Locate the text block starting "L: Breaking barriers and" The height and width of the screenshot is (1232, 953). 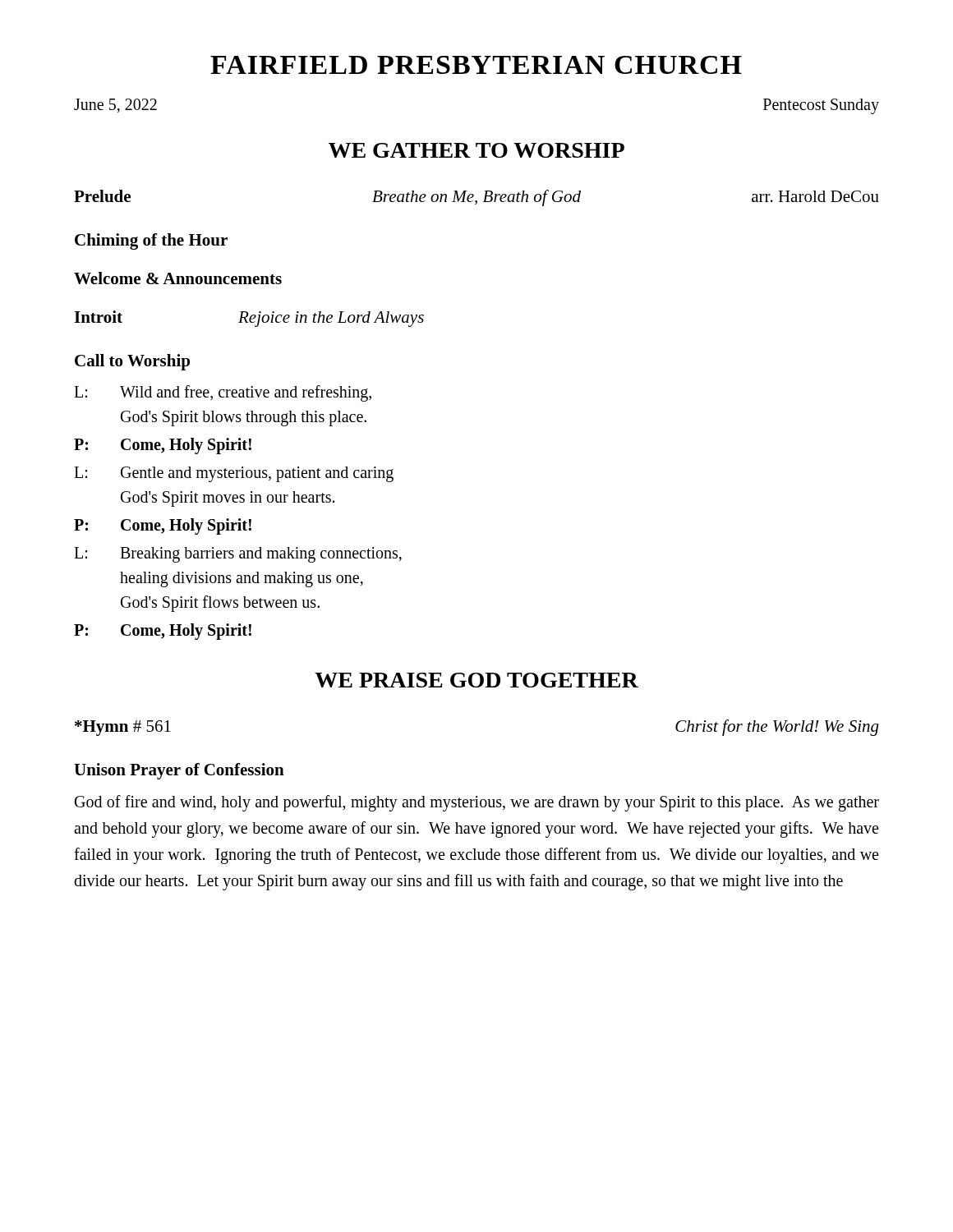(x=238, y=555)
